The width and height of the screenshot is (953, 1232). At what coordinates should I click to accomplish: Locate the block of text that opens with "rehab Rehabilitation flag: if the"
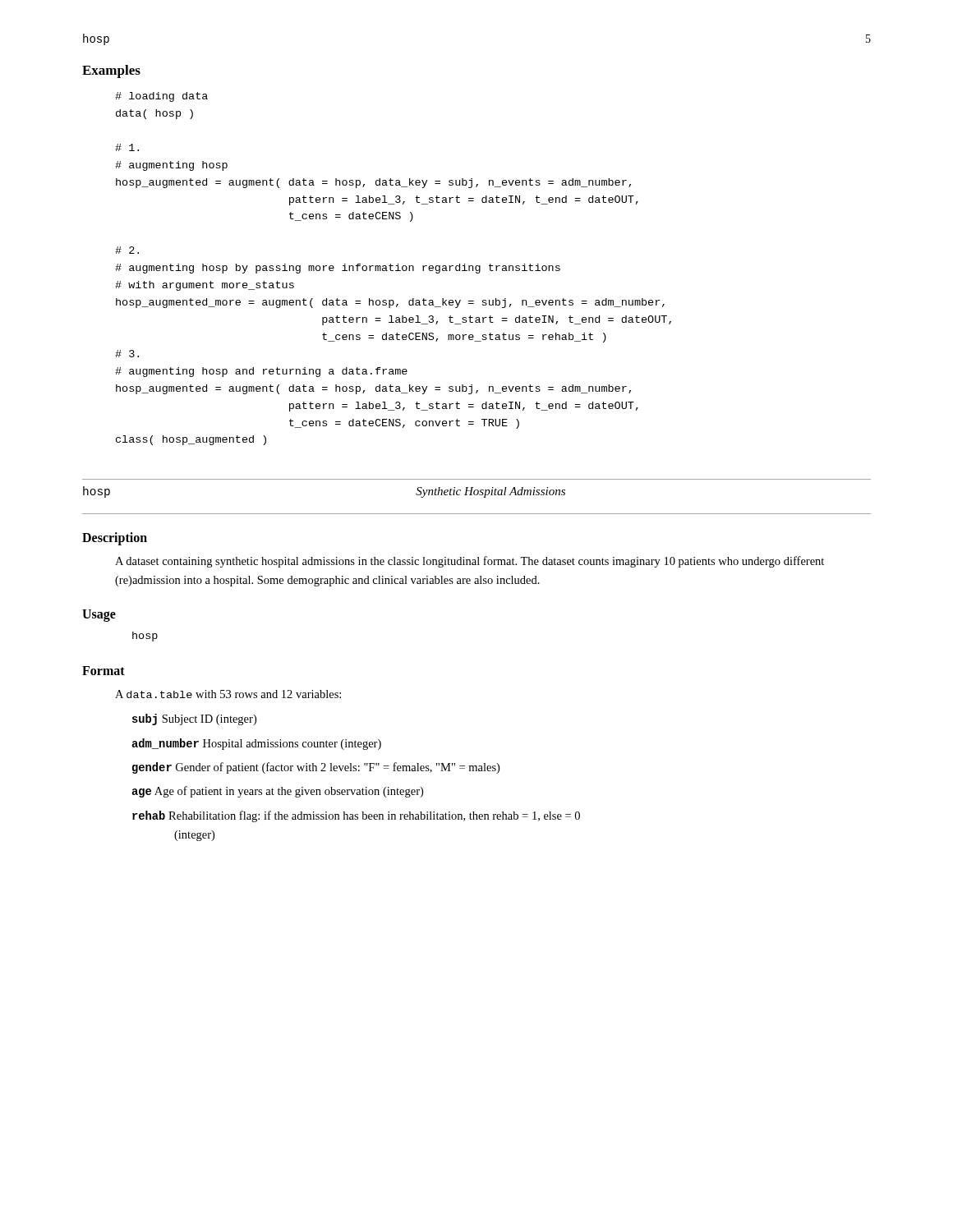(x=356, y=825)
